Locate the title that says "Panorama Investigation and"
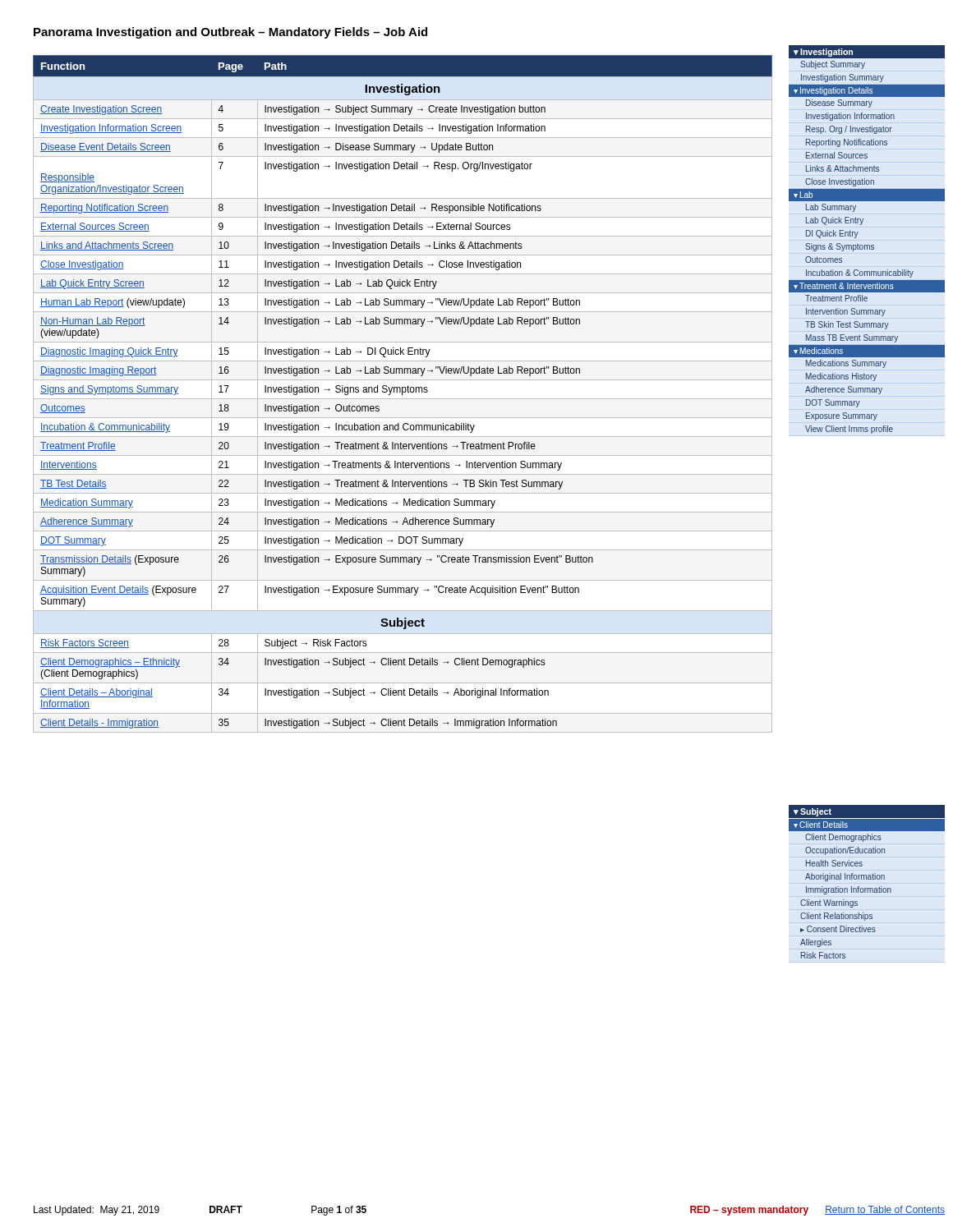Viewport: 953px width, 1232px height. tap(231, 32)
